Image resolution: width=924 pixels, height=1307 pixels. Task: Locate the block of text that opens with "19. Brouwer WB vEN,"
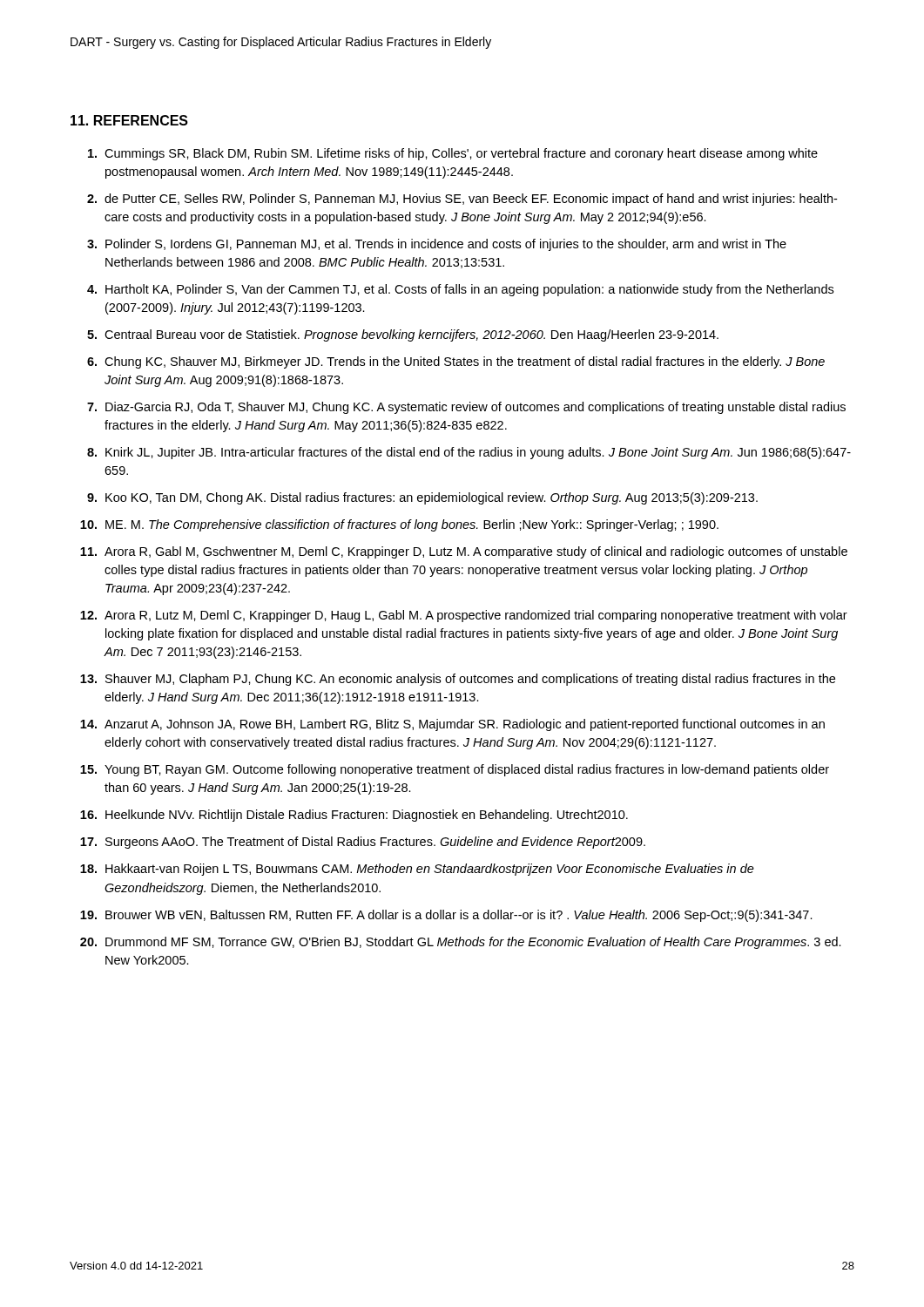462,915
